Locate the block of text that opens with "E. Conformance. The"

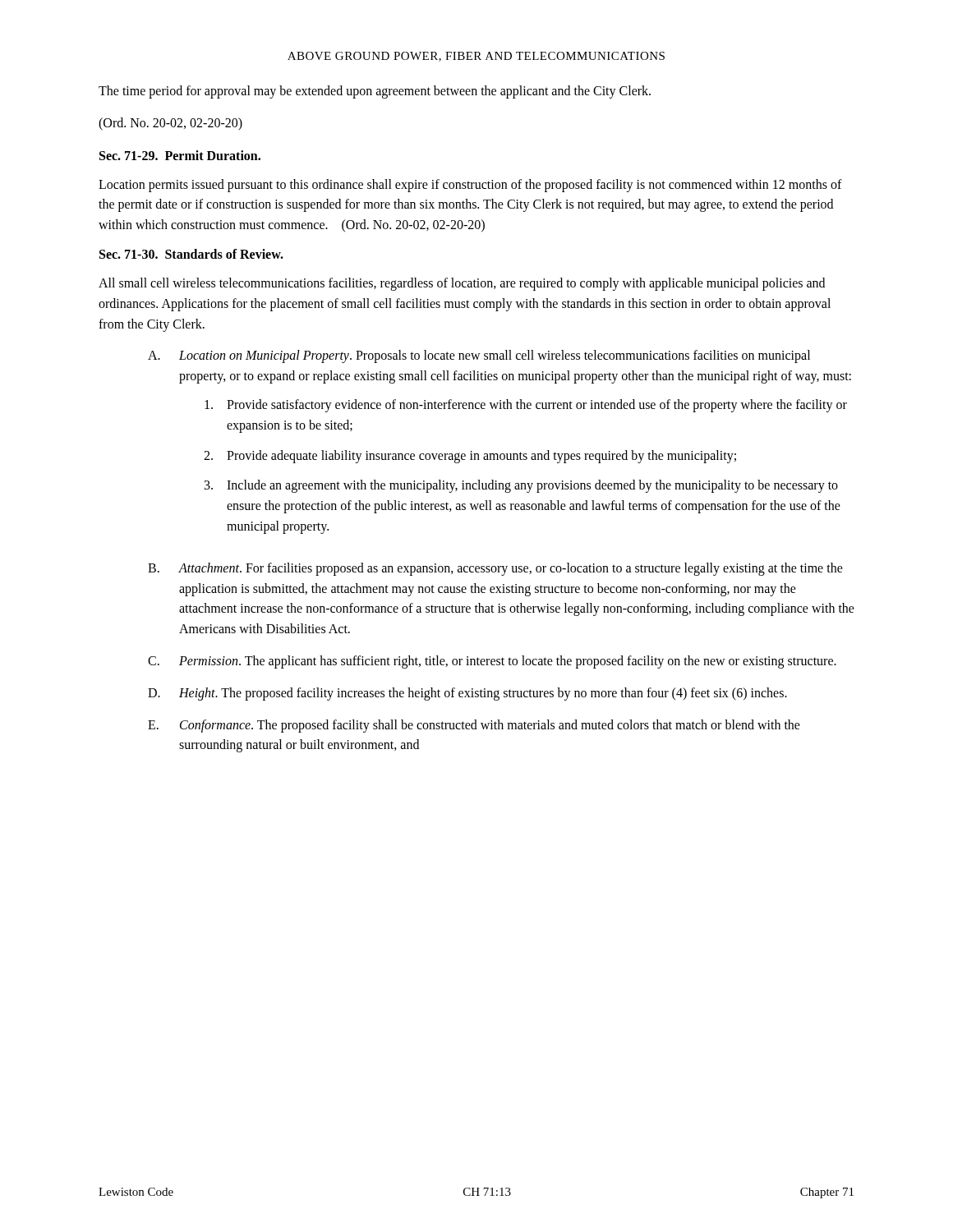coord(501,735)
